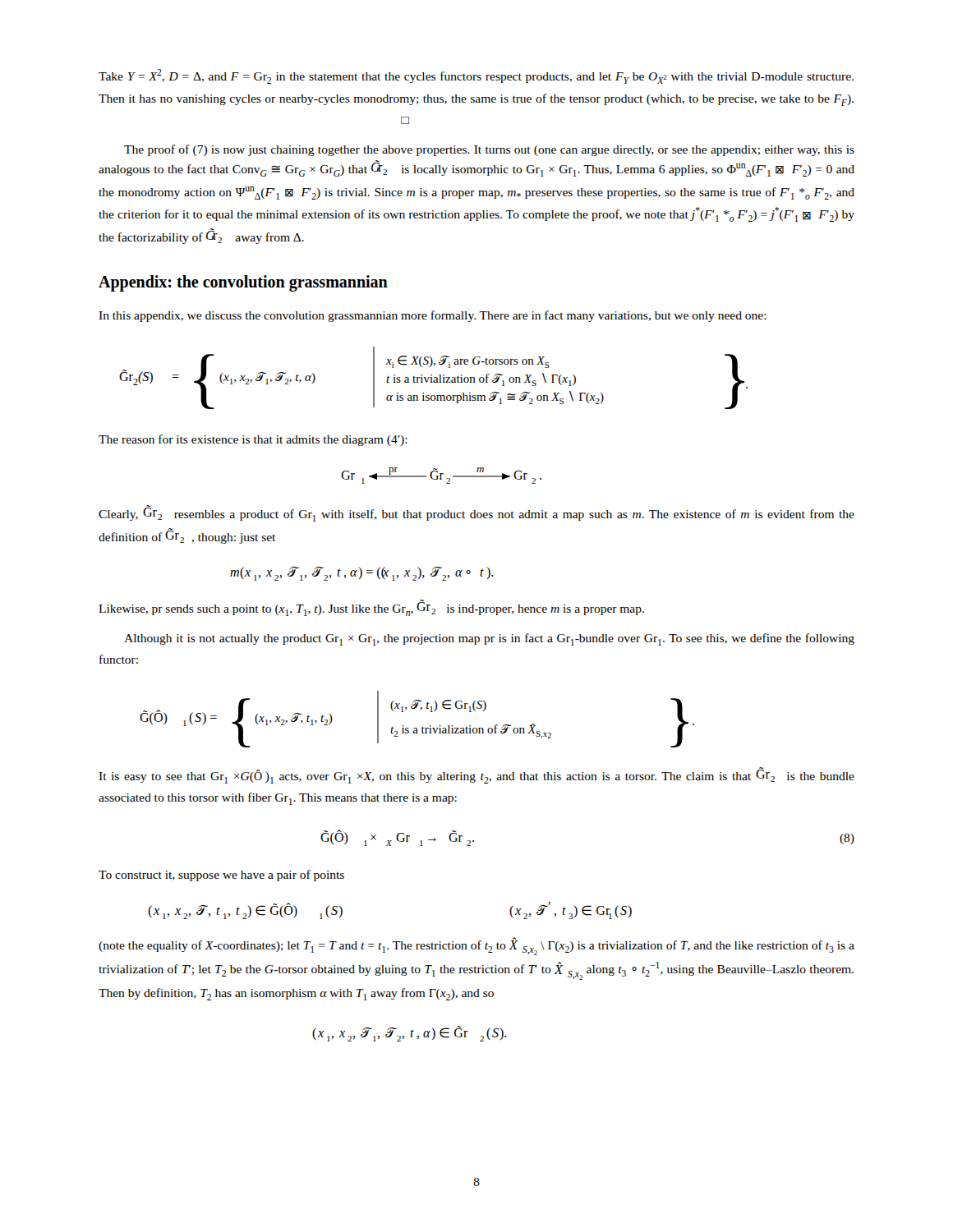The height and width of the screenshot is (1232, 953).
Task: Find the formula on this page that starts "Gr 1 pr G̃r 2"
Action: point(476,476)
